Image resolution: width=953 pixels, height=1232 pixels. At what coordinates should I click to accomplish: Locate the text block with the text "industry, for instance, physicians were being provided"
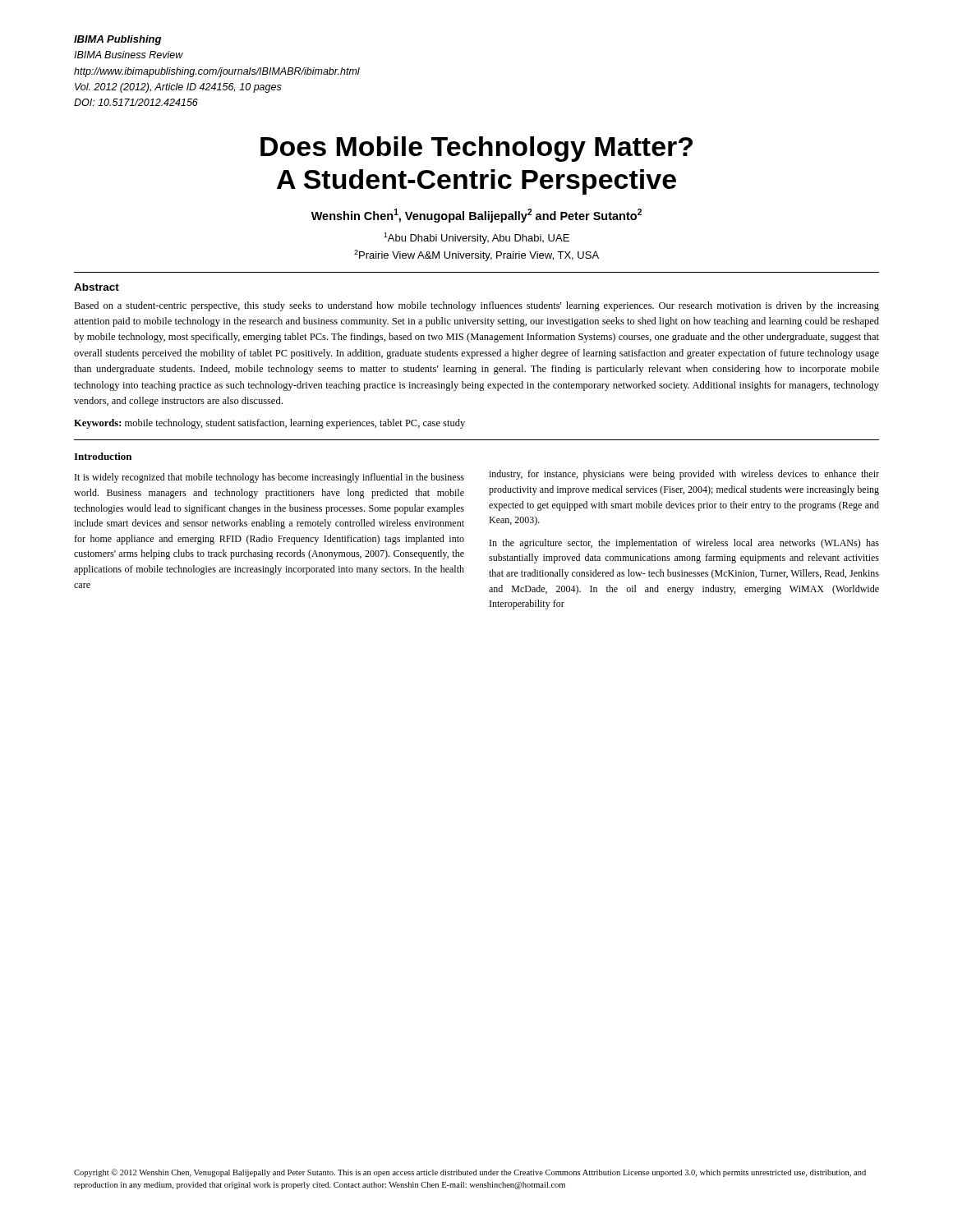(x=684, y=539)
